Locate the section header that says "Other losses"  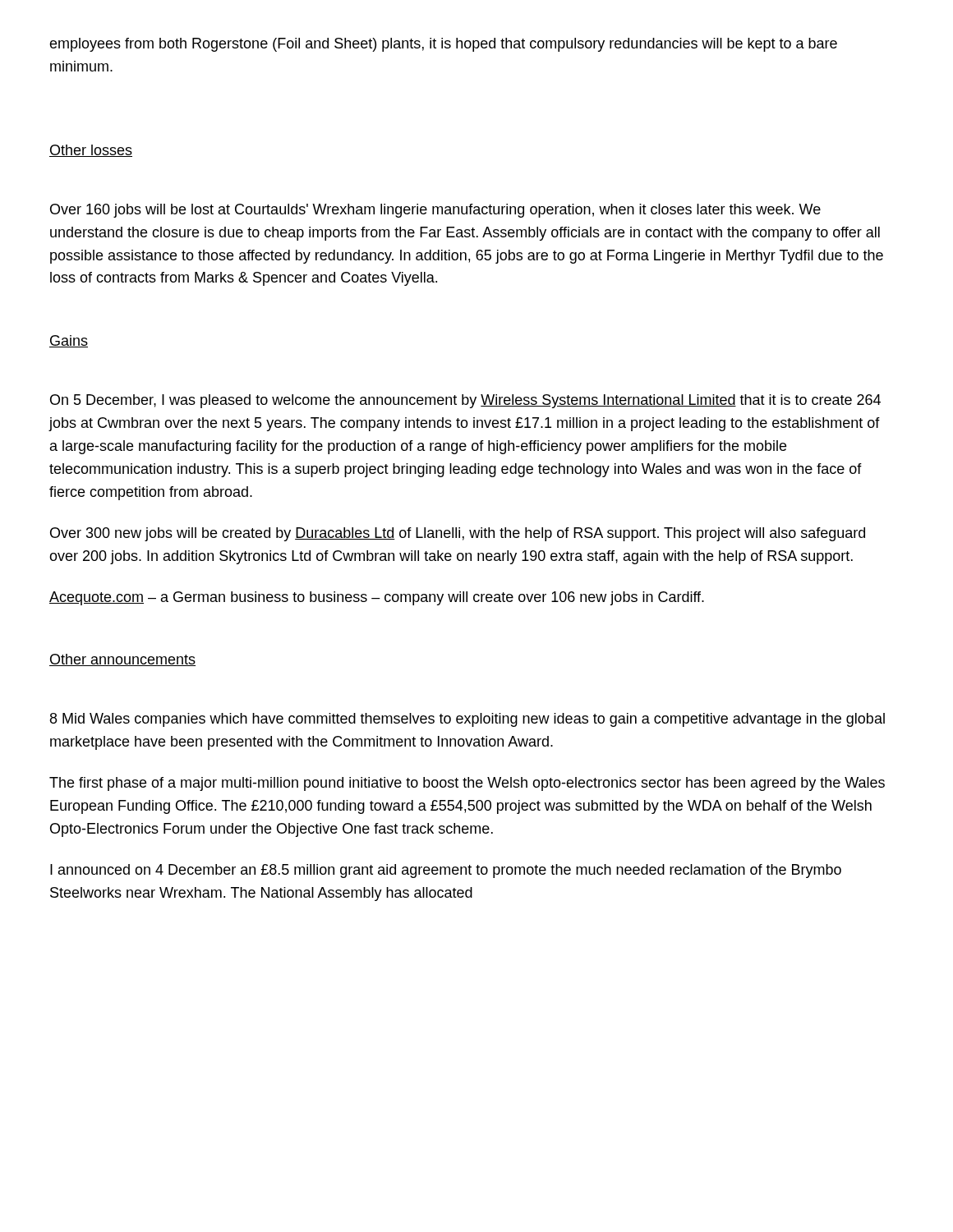91,150
